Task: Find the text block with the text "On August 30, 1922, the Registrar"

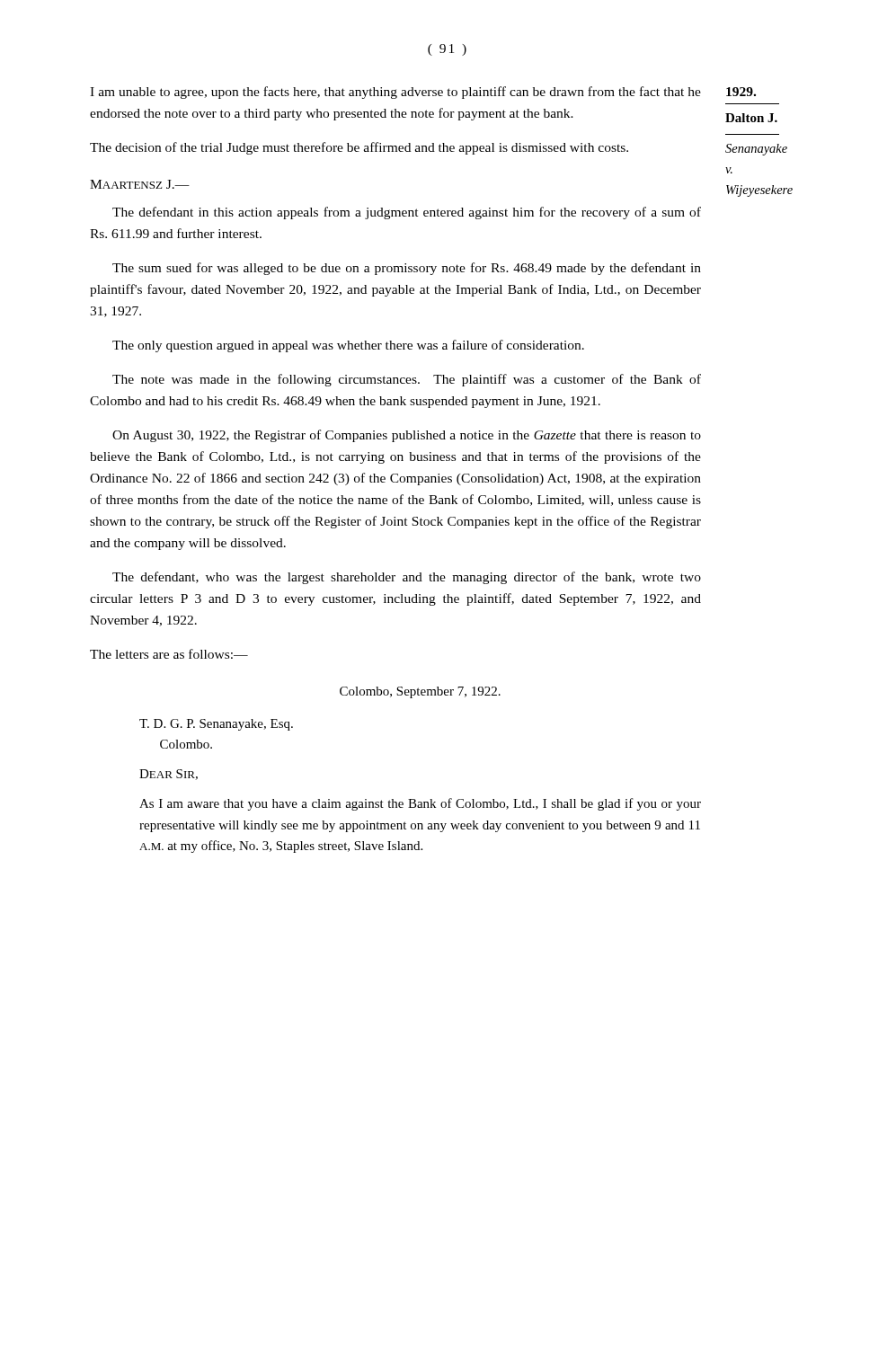Action: (395, 489)
